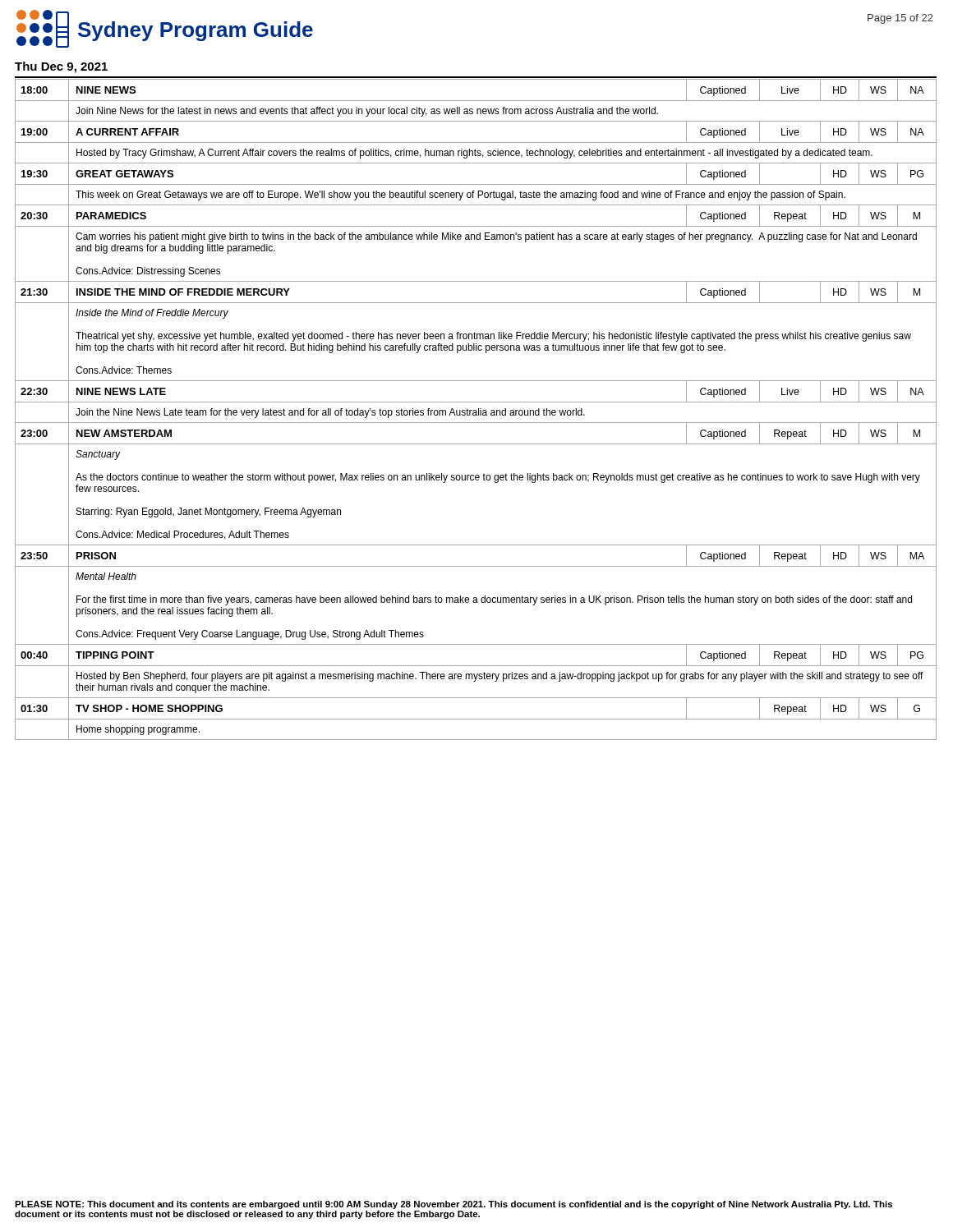
Task: Click on the table containing "This week on Great"
Action: click(476, 409)
